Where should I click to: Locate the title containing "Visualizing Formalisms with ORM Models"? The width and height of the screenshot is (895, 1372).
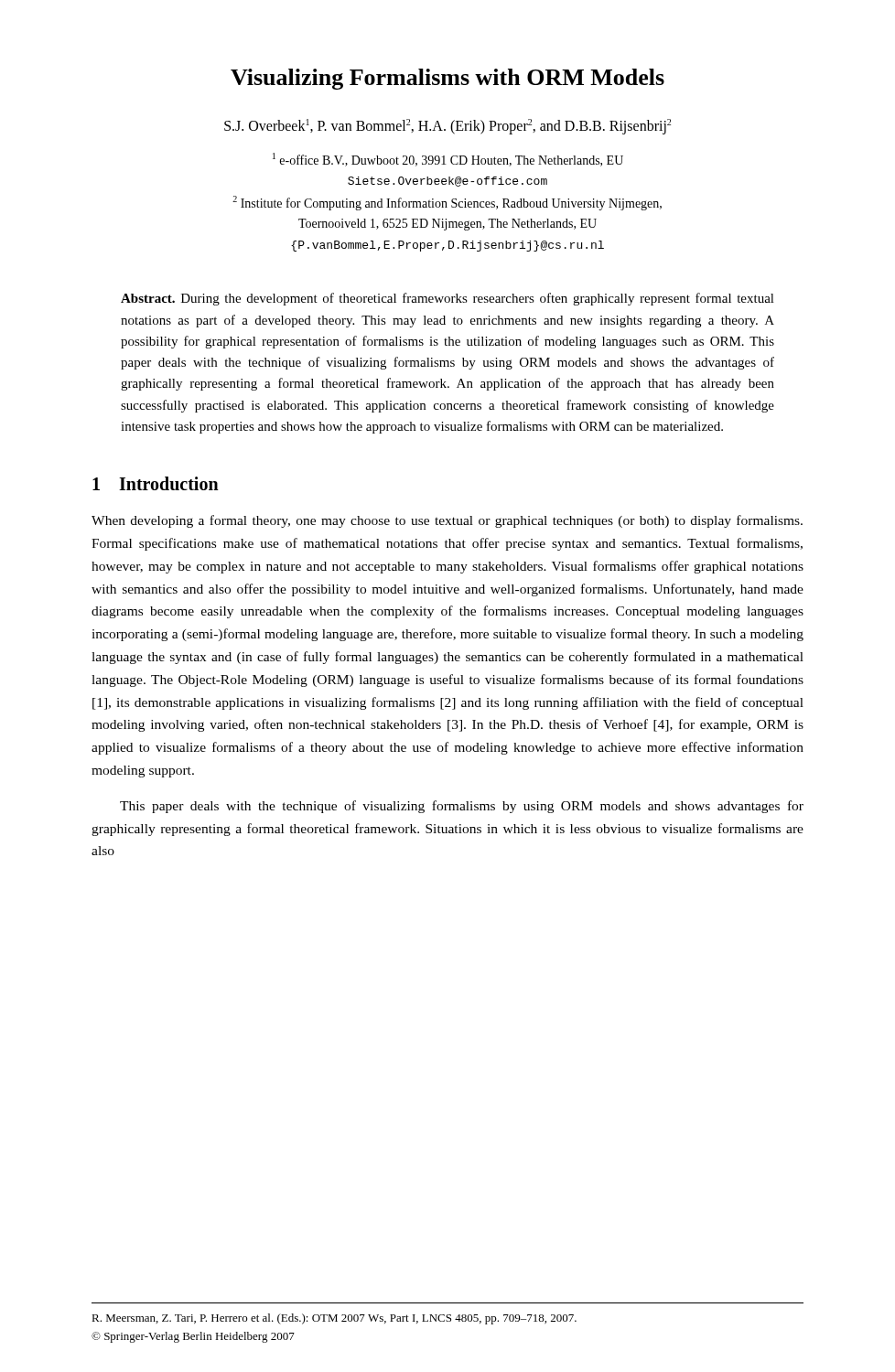[448, 73]
